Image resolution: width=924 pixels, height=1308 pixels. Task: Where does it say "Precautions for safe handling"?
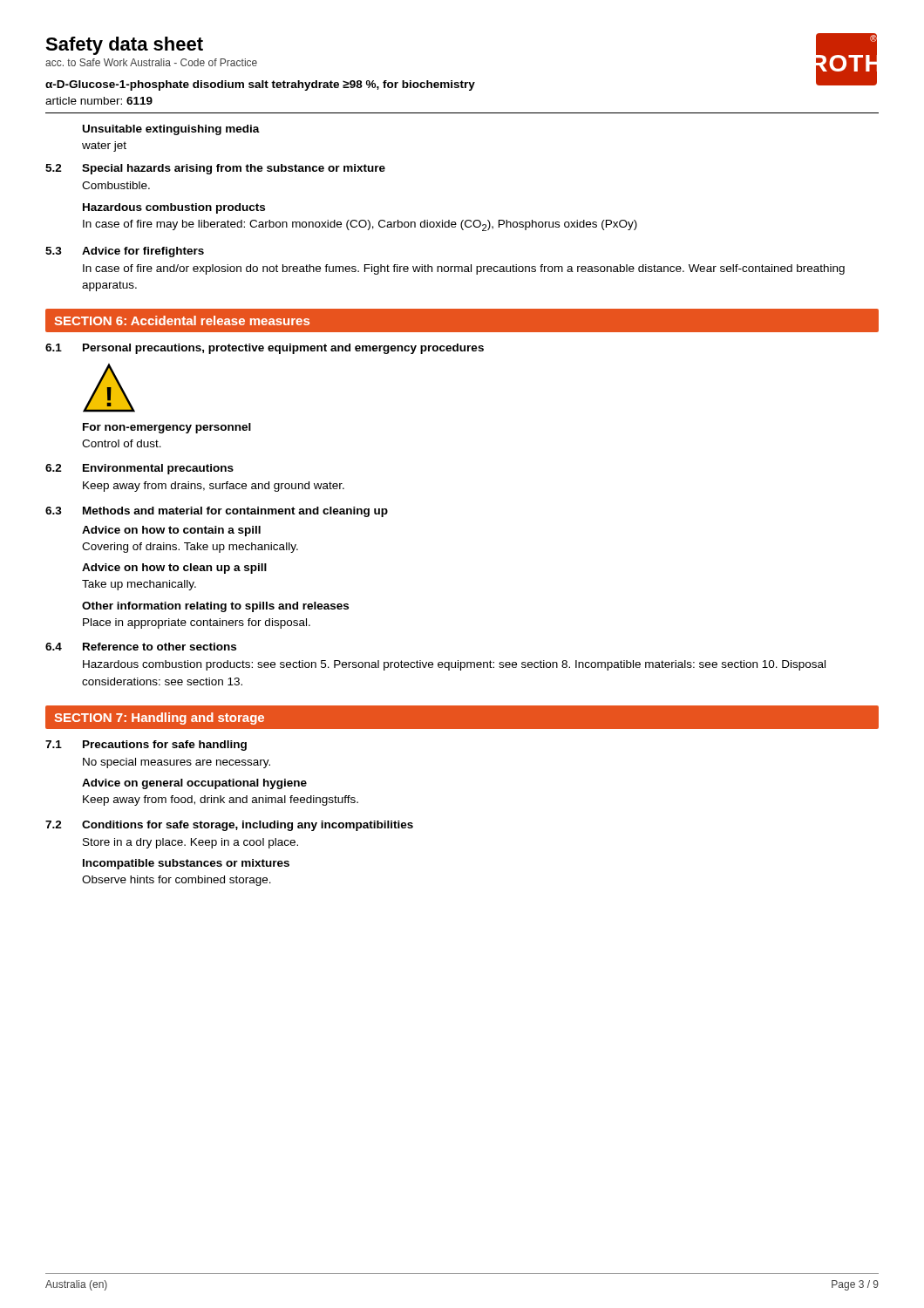click(x=165, y=744)
